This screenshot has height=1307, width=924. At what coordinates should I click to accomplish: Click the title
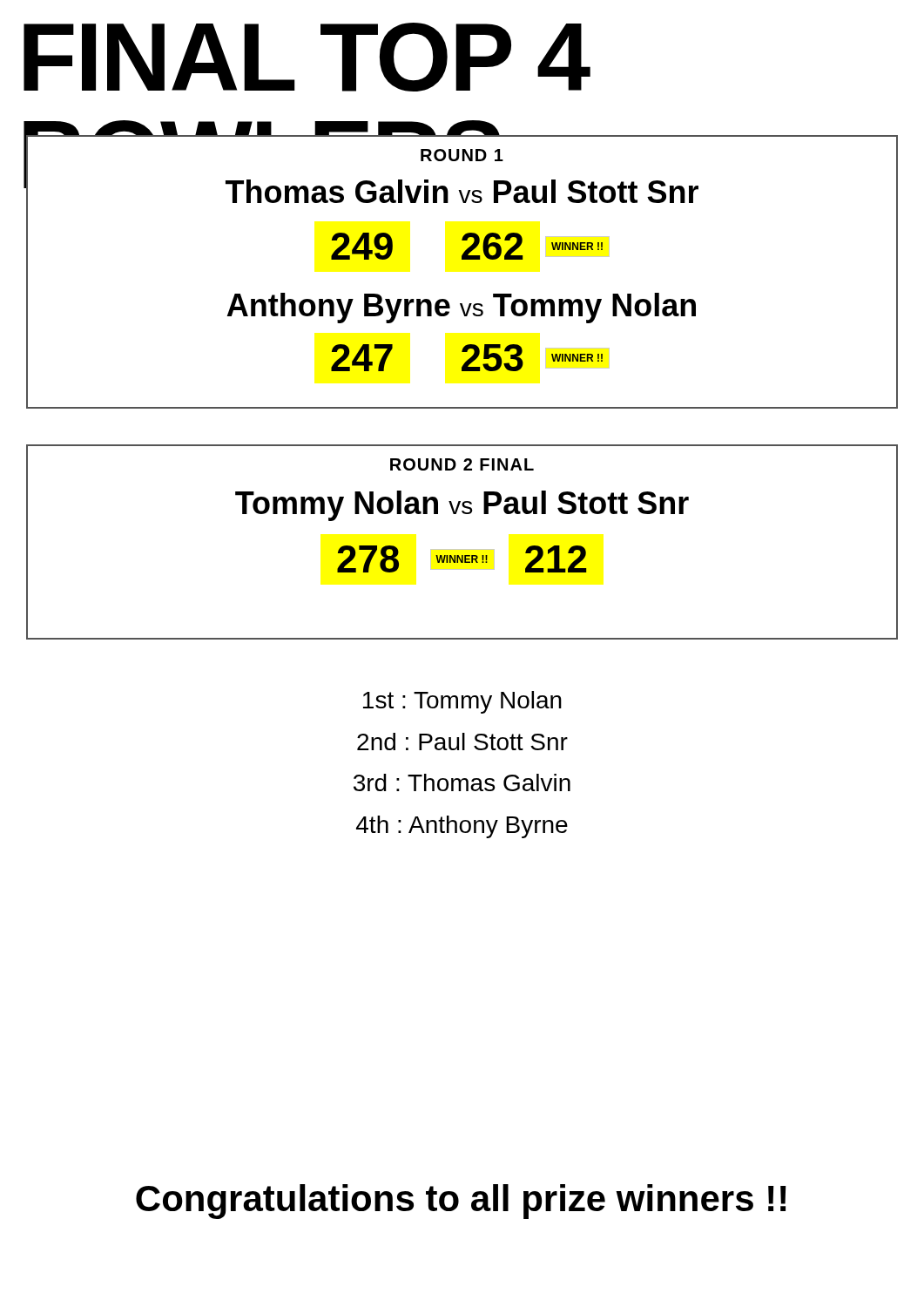(303, 106)
